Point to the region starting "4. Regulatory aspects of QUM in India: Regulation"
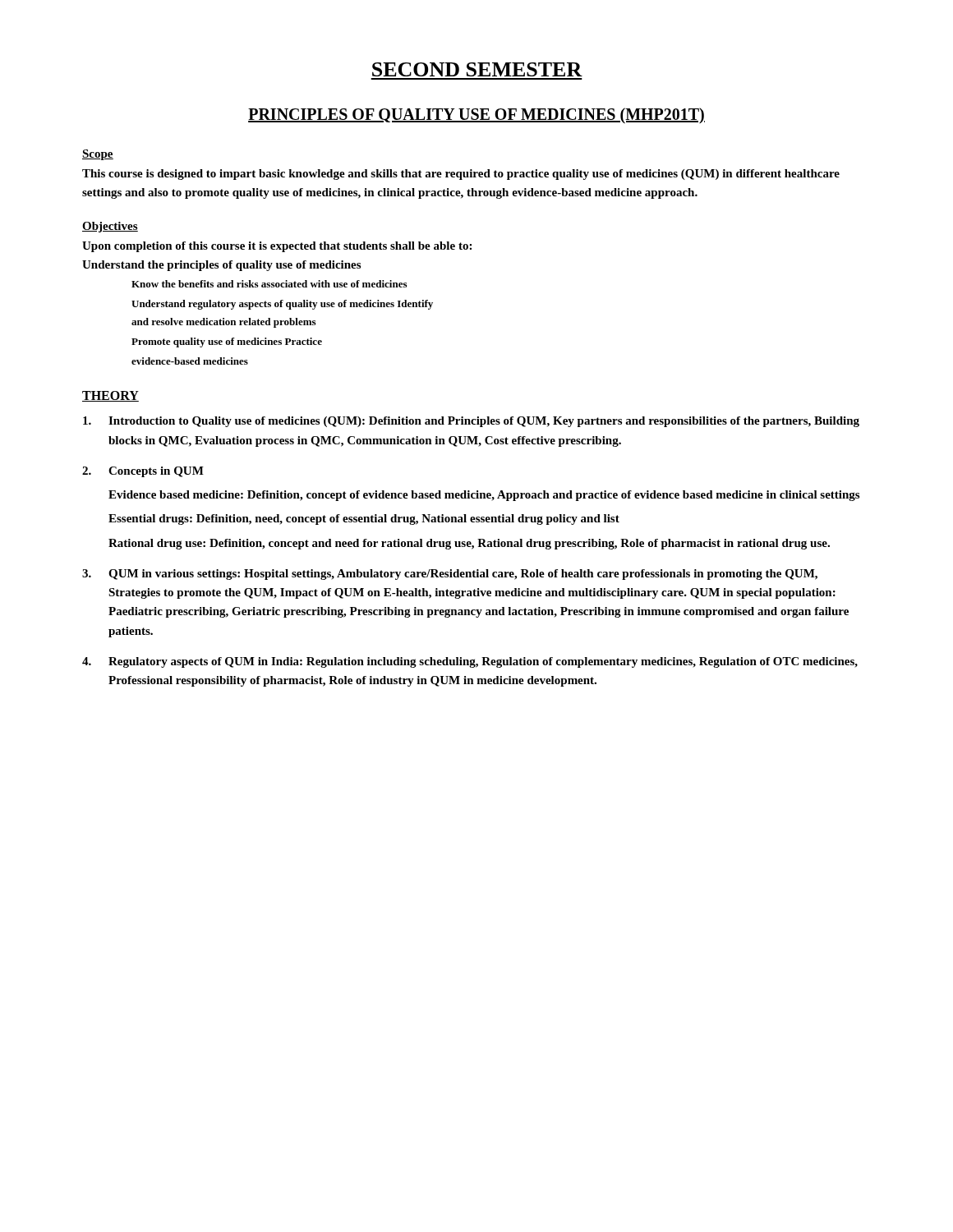The height and width of the screenshot is (1232, 953). [x=476, y=671]
